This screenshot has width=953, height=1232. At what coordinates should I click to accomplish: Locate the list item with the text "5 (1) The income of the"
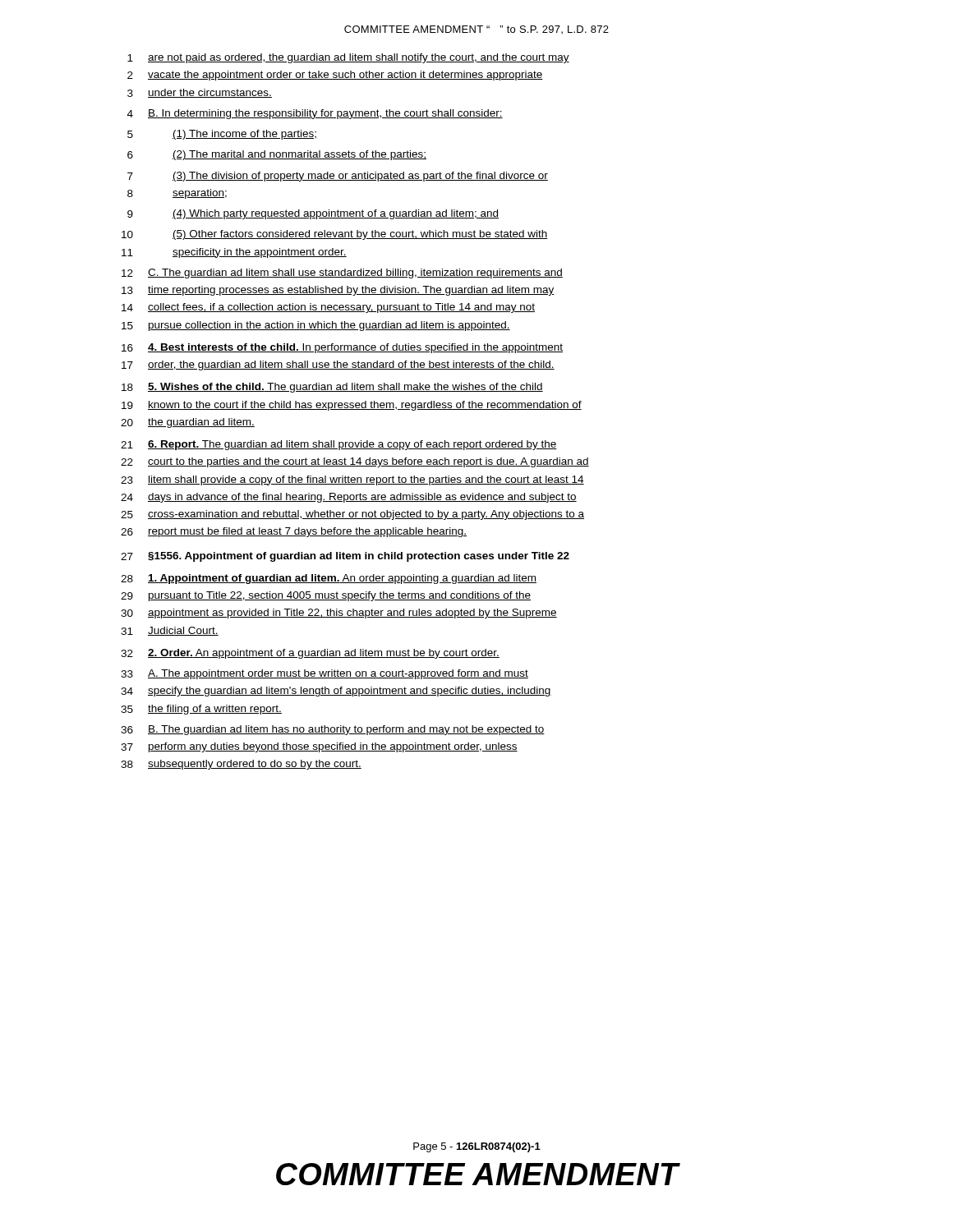222,135
